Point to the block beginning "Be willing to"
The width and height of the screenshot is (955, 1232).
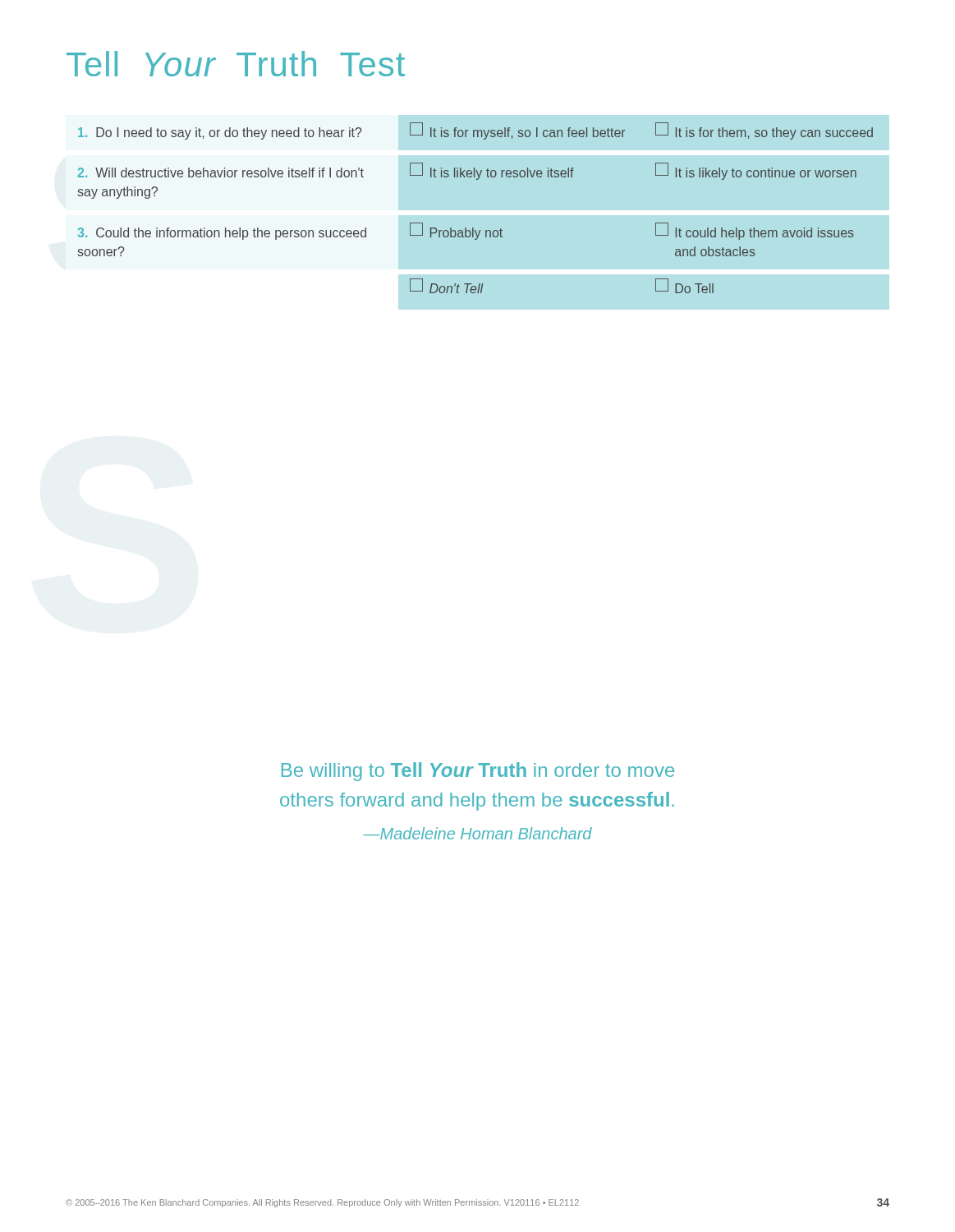478,800
